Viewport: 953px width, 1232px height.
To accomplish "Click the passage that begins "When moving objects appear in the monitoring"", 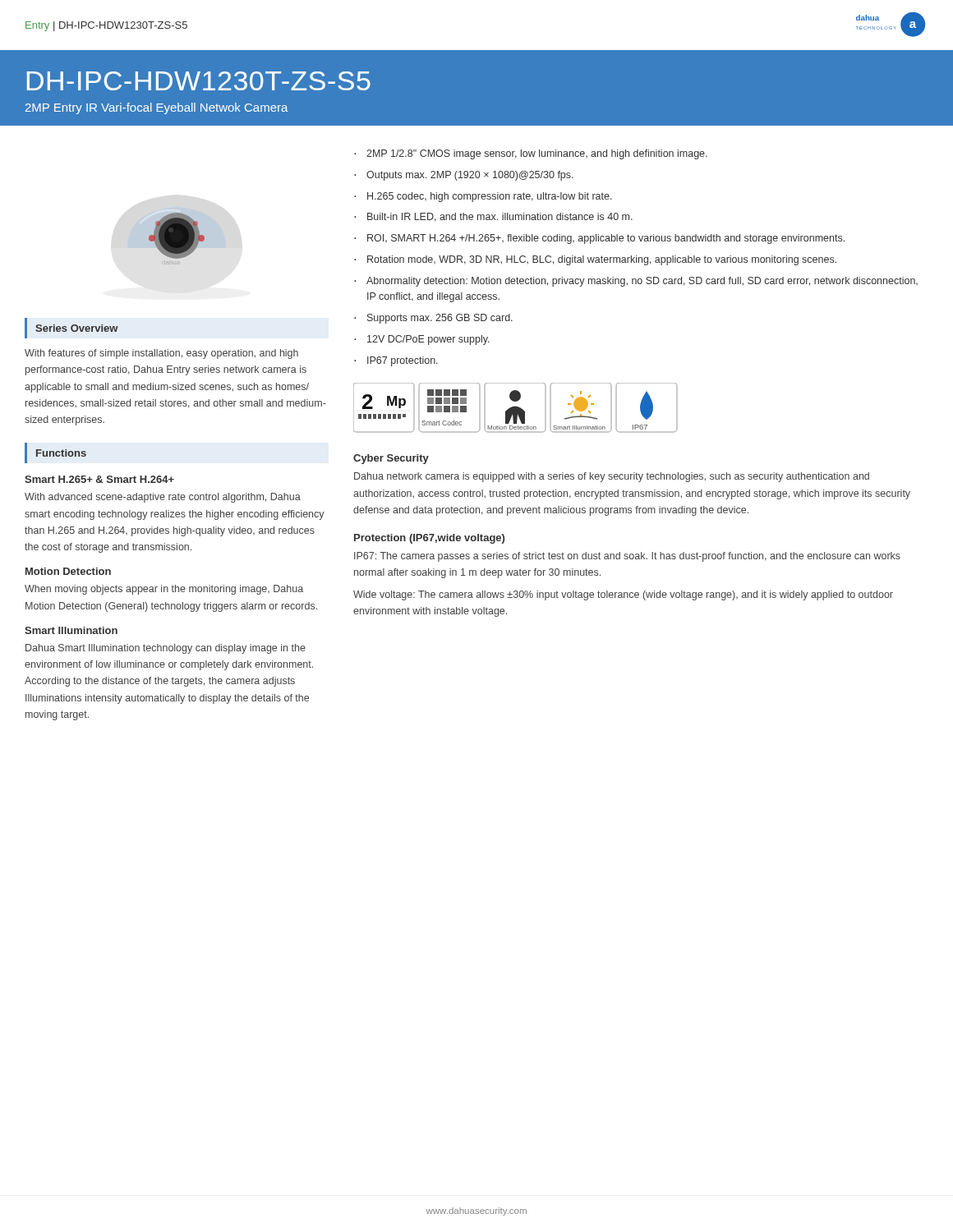I will [x=171, y=597].
